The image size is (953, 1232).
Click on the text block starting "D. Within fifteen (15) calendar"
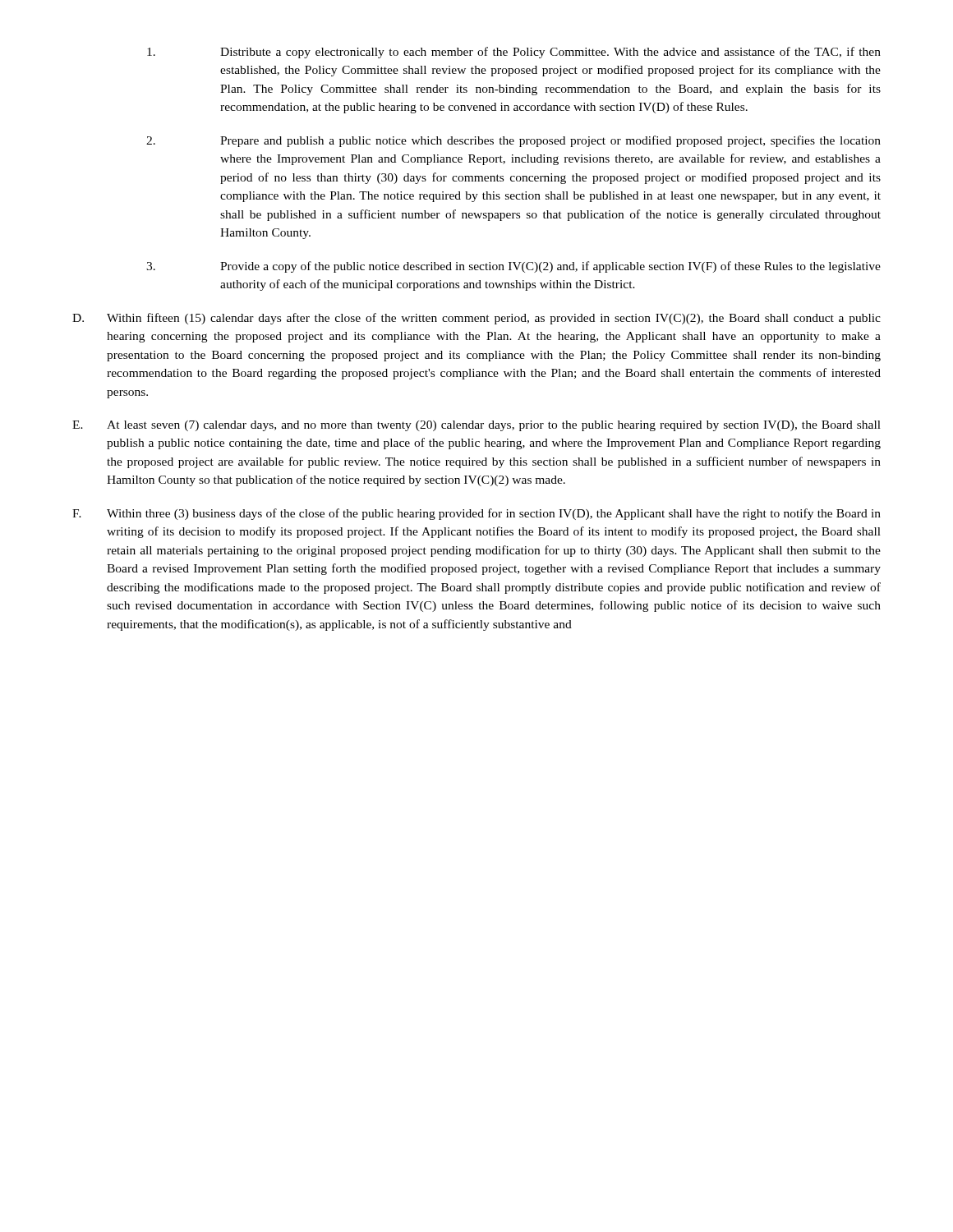pyautogui.click(x=476, y=355)
